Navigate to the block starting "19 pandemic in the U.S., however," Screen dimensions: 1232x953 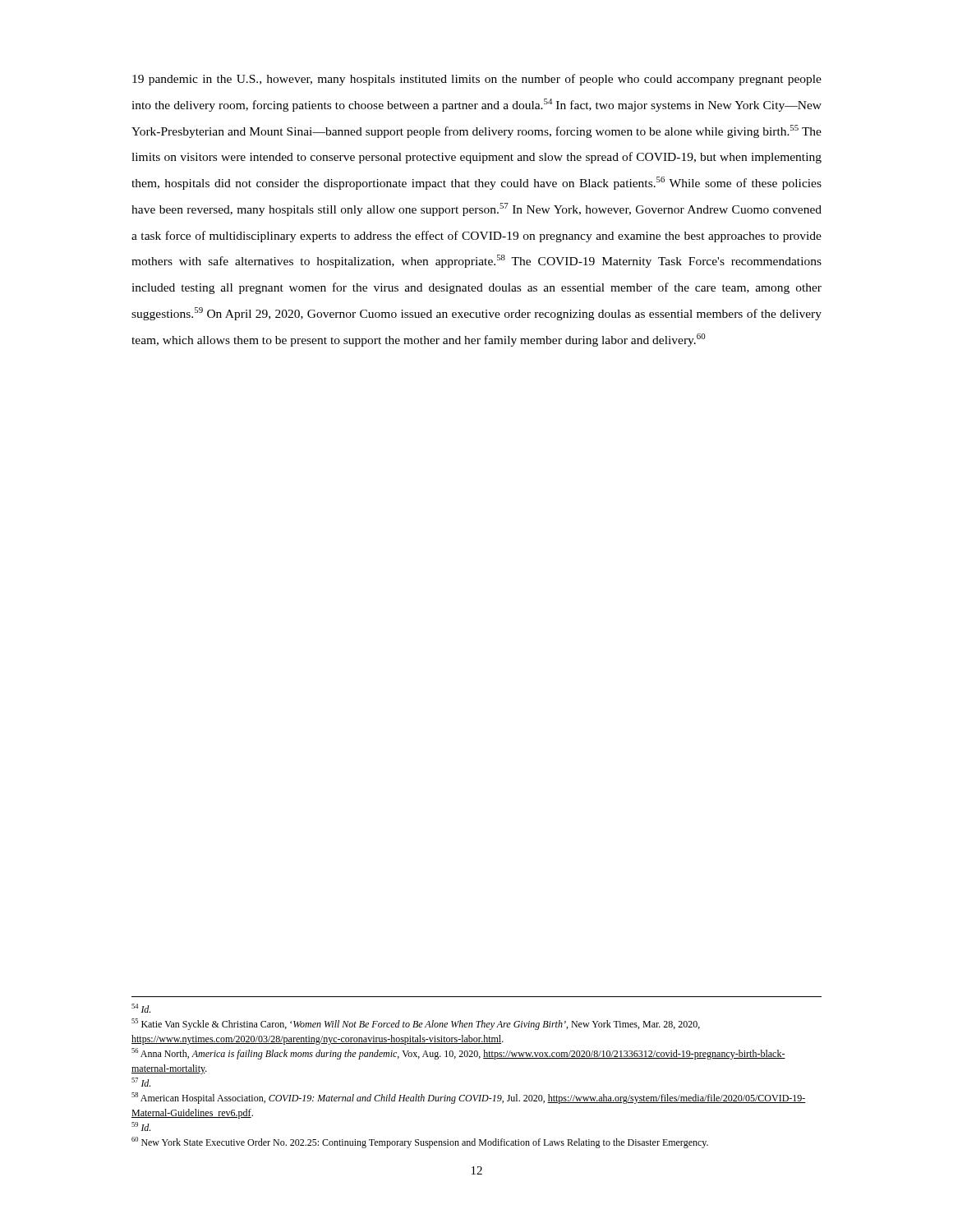click(x=476, y=209)
